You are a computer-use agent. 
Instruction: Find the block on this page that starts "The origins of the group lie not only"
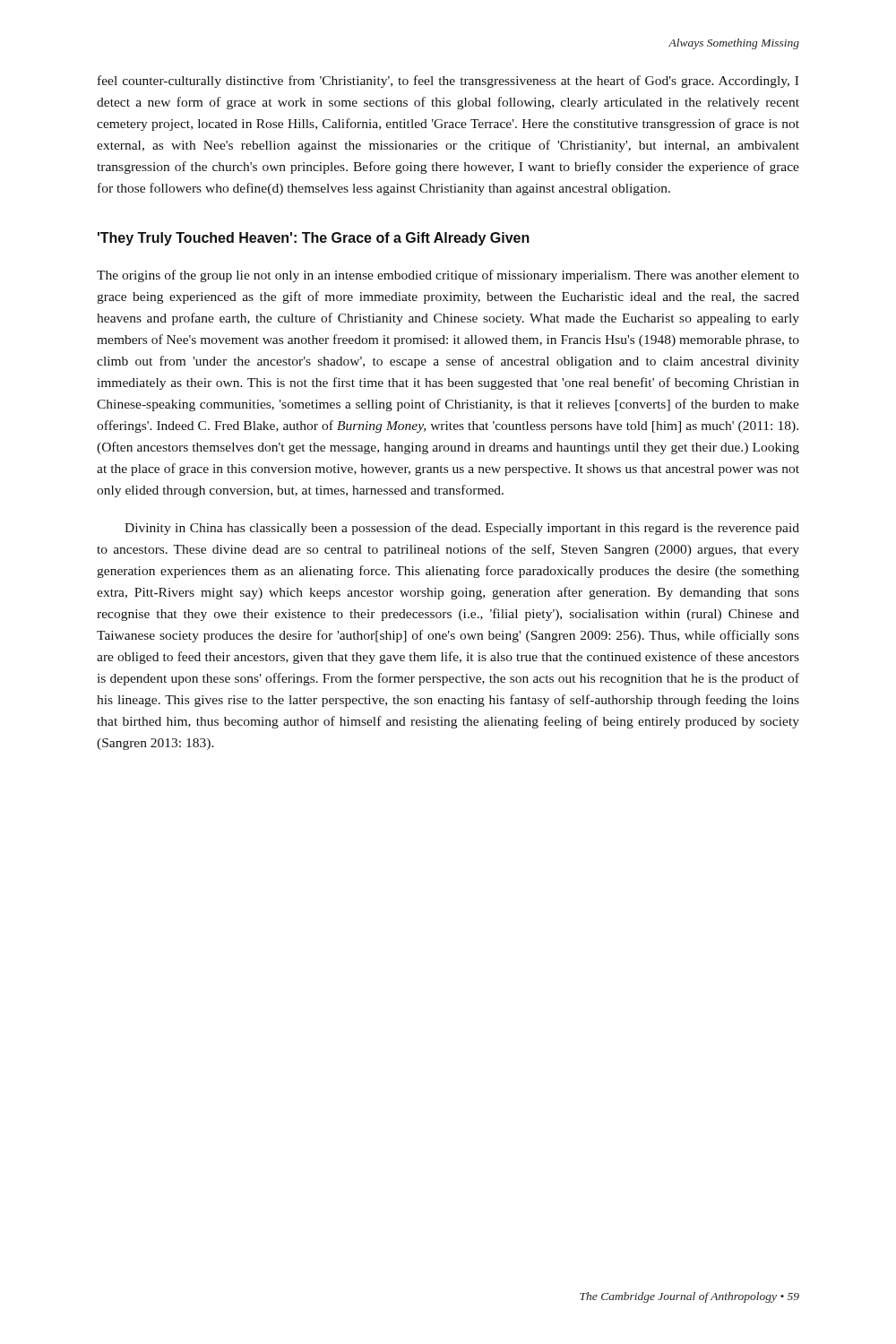448,383
